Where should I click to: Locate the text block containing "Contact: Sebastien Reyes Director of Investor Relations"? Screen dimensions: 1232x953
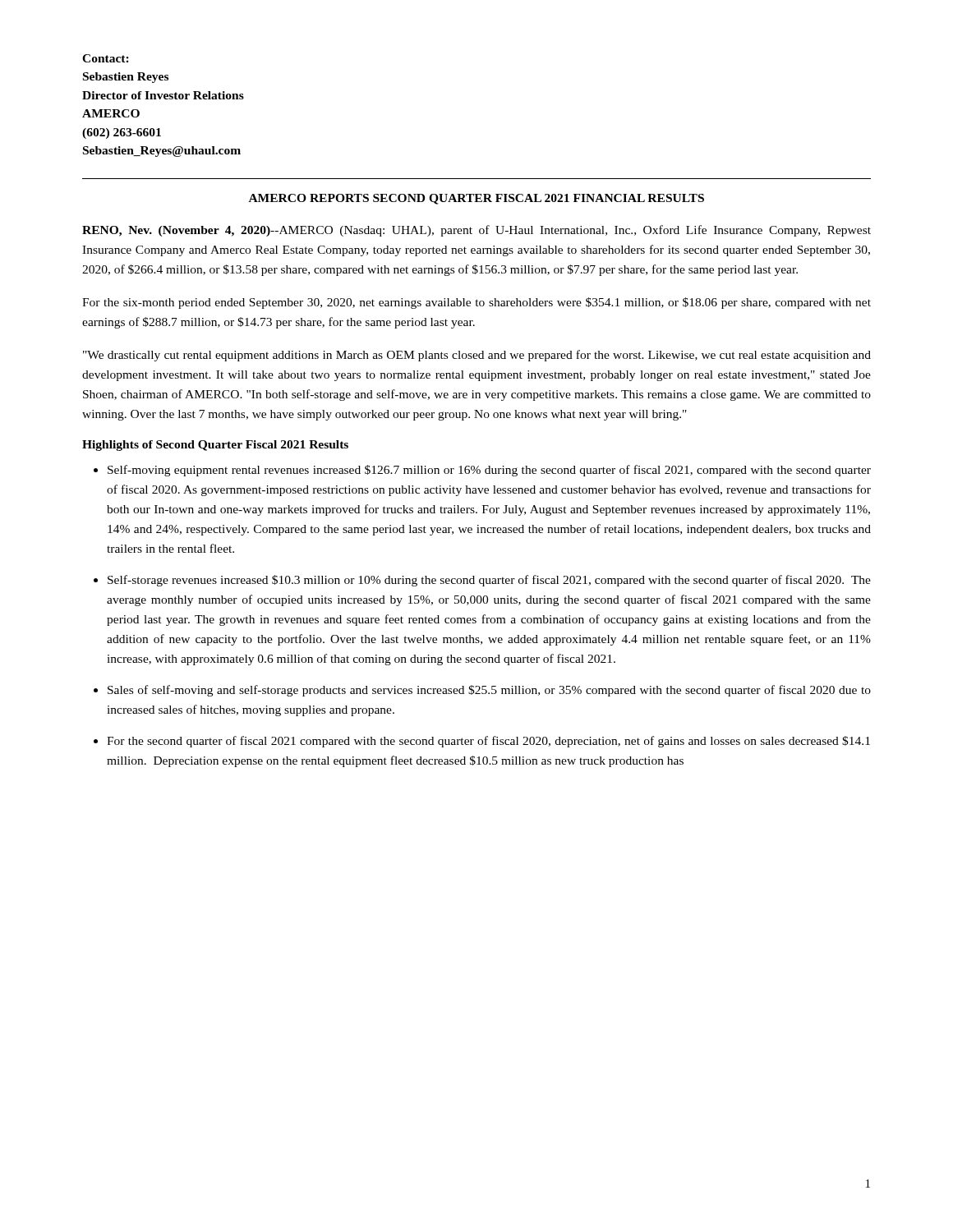click(x=163, y=104)
